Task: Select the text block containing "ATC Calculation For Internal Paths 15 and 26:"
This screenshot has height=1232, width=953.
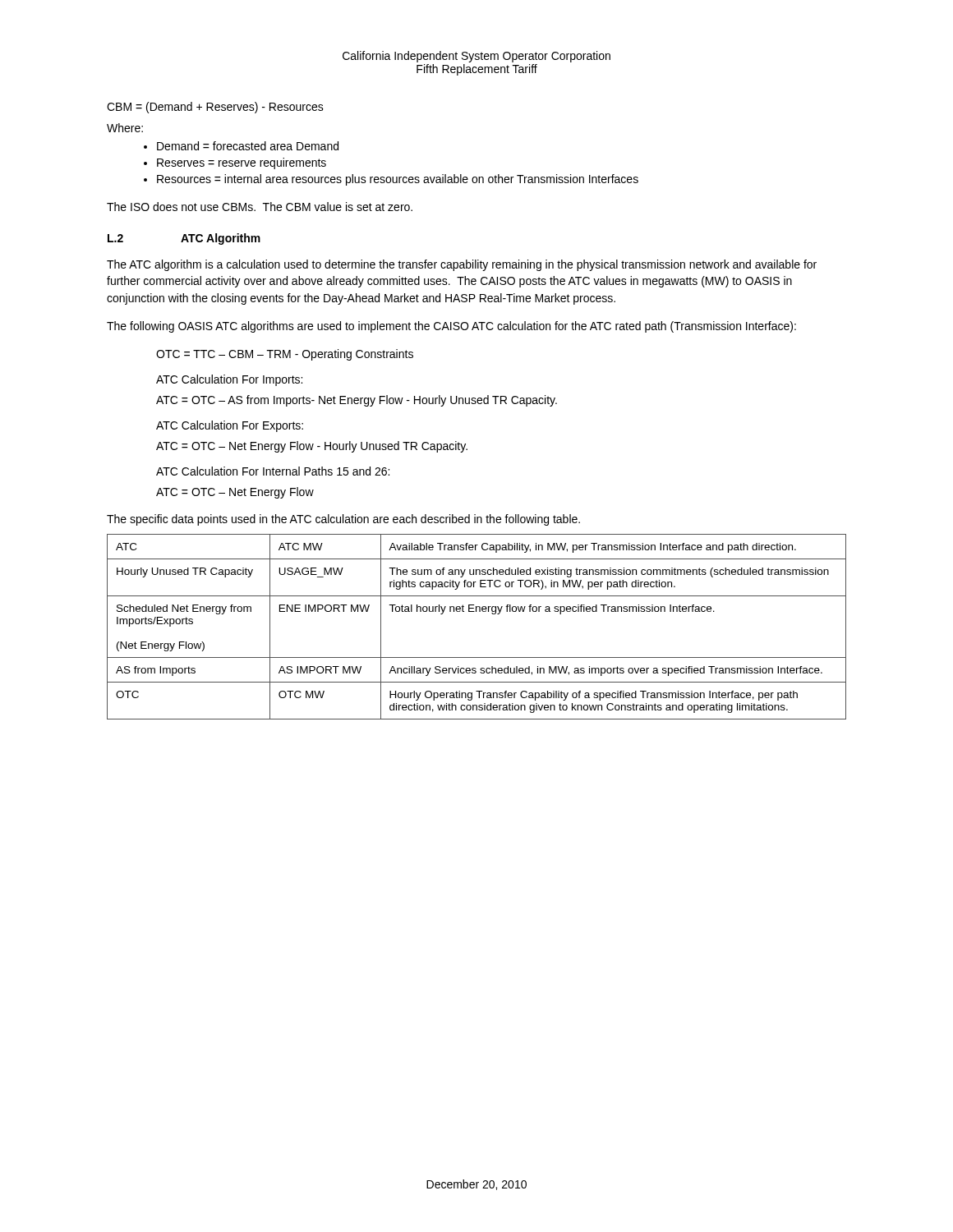Action: [x=273, y=471]
